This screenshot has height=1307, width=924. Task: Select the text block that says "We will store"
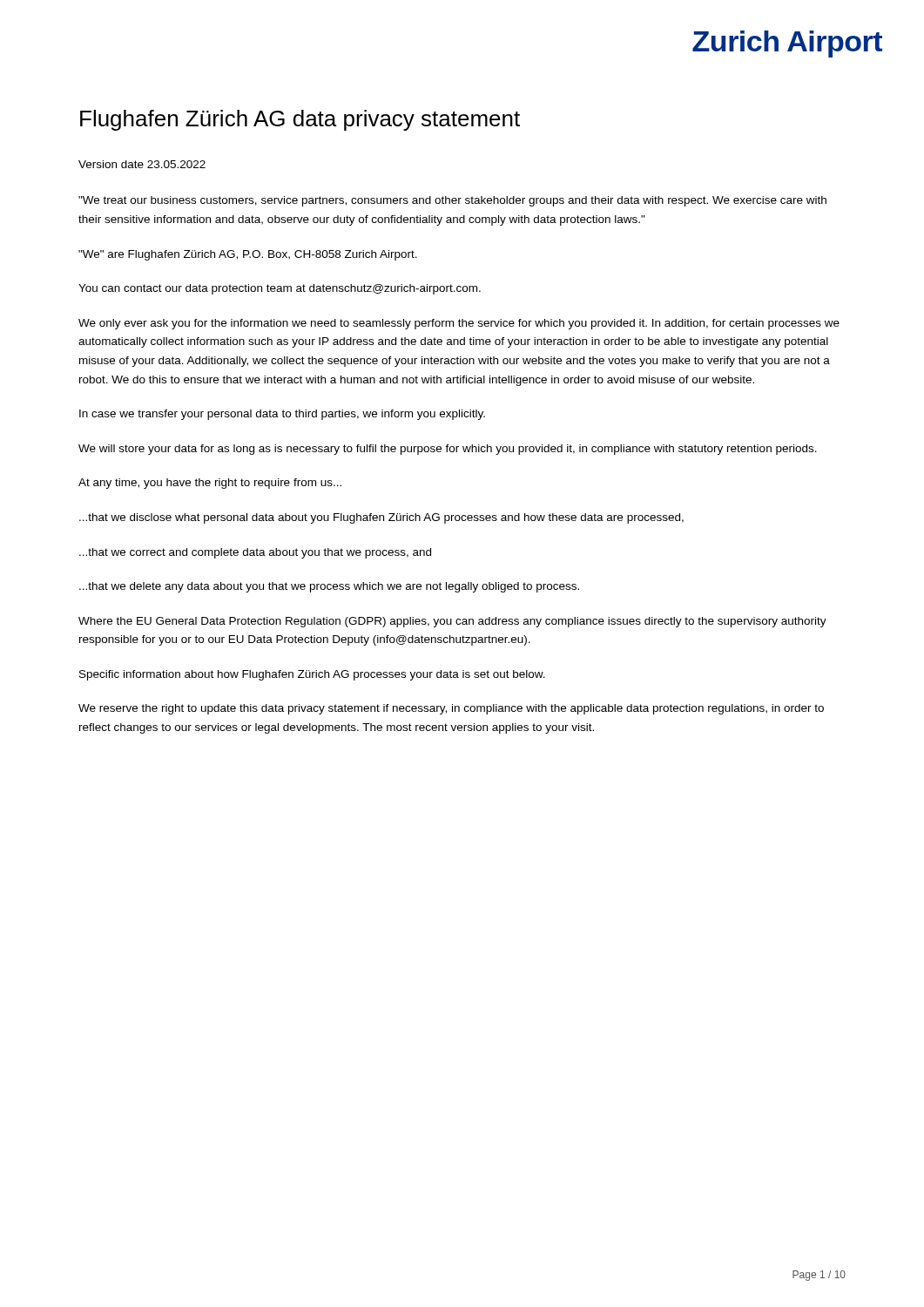pyautogui.click(x=448, y=448)
